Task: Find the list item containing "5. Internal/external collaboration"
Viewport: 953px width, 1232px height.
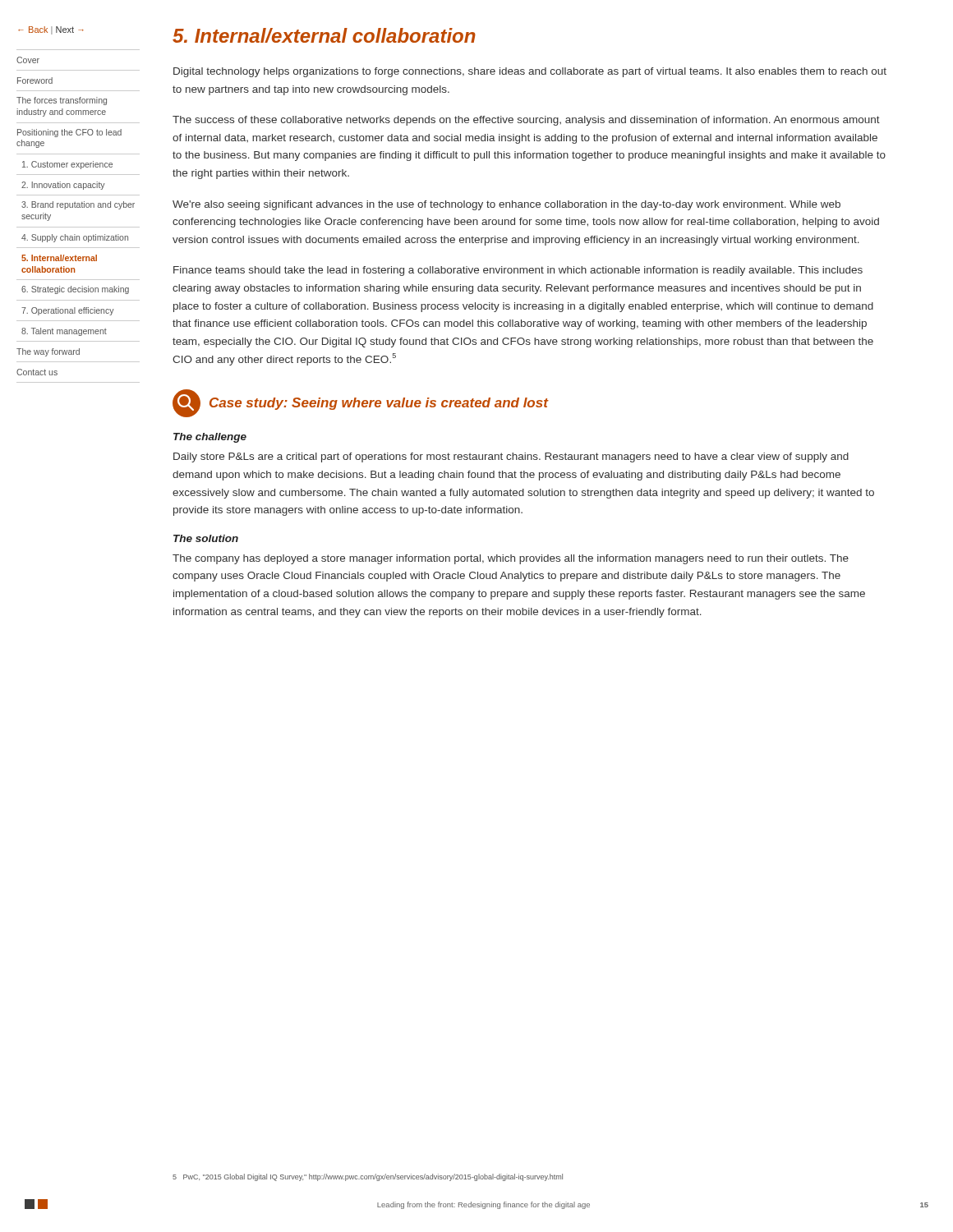Action: click(x=59, y=263)
